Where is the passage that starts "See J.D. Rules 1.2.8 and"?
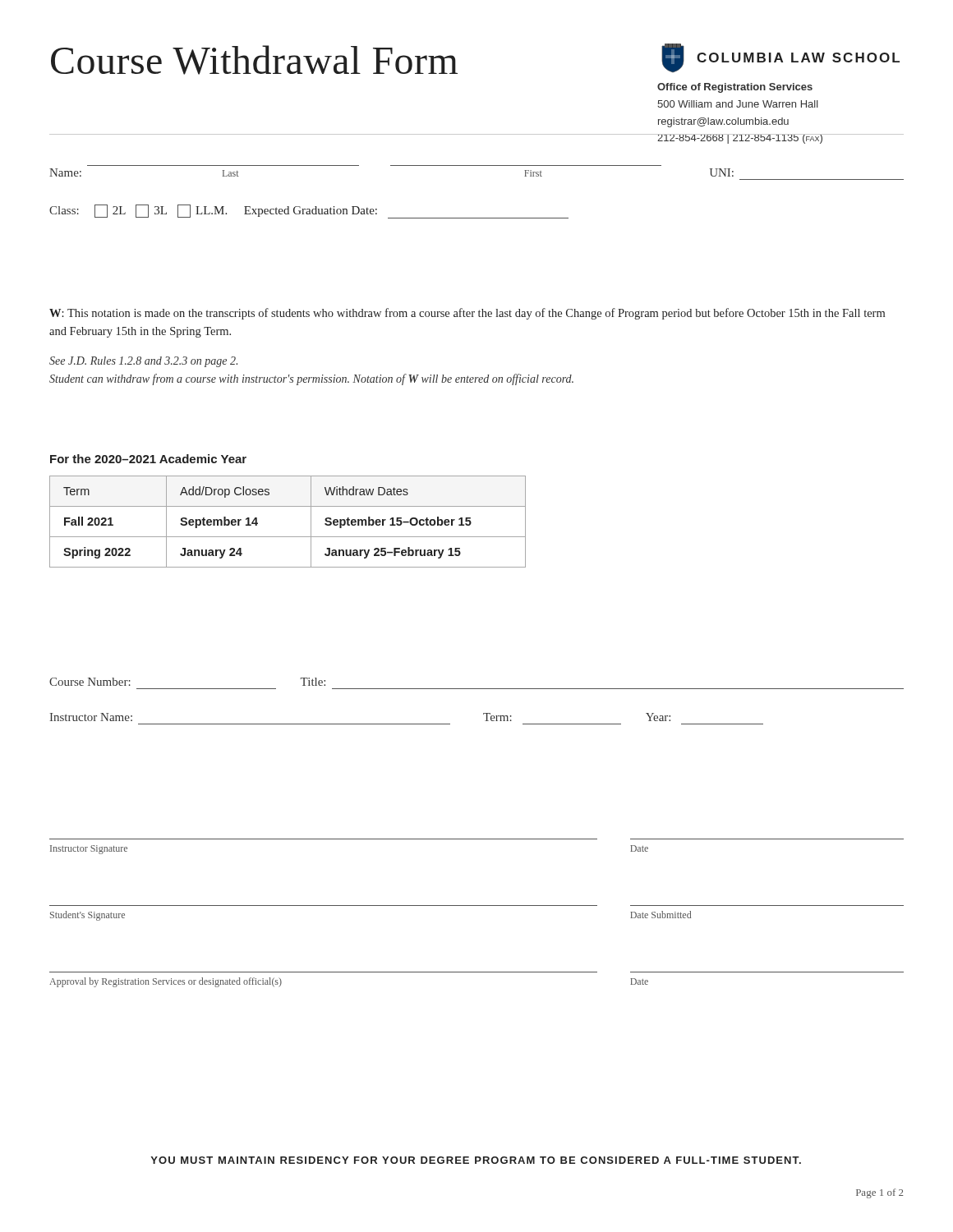 point(312,370)
